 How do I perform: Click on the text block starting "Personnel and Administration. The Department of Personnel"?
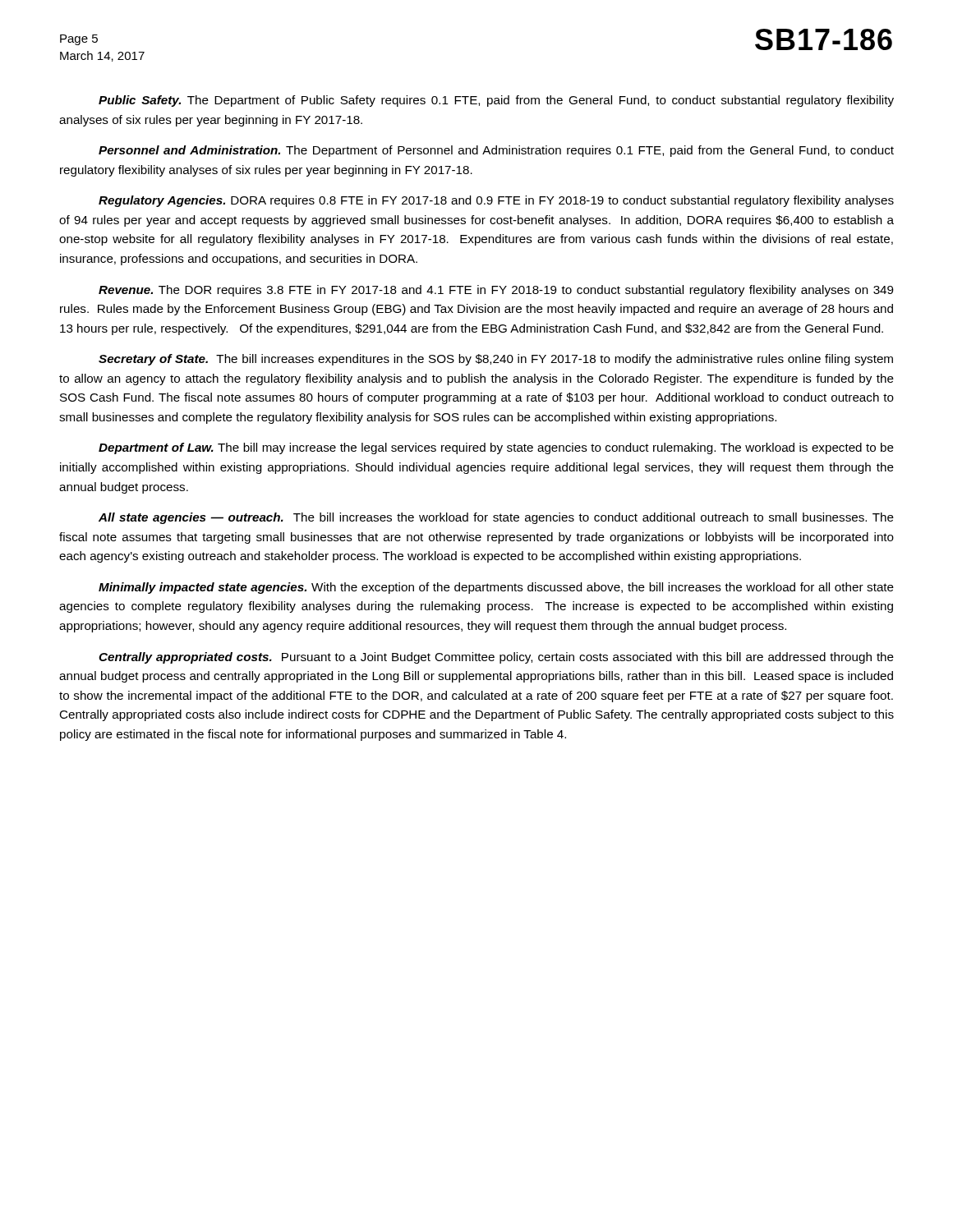tap(476, 160)
